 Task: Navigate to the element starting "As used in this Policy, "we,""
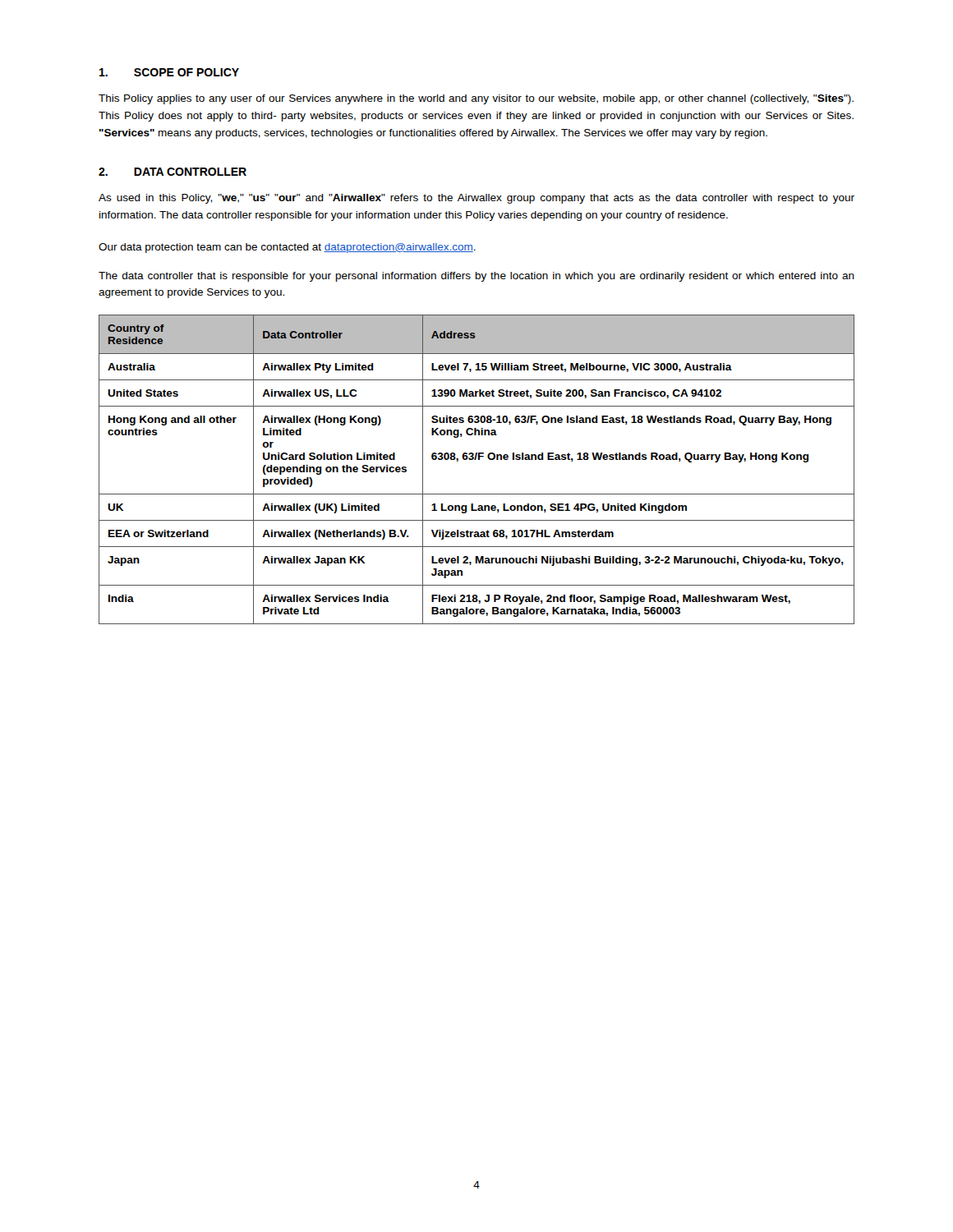pyautogui.click(x=476, y=206)
